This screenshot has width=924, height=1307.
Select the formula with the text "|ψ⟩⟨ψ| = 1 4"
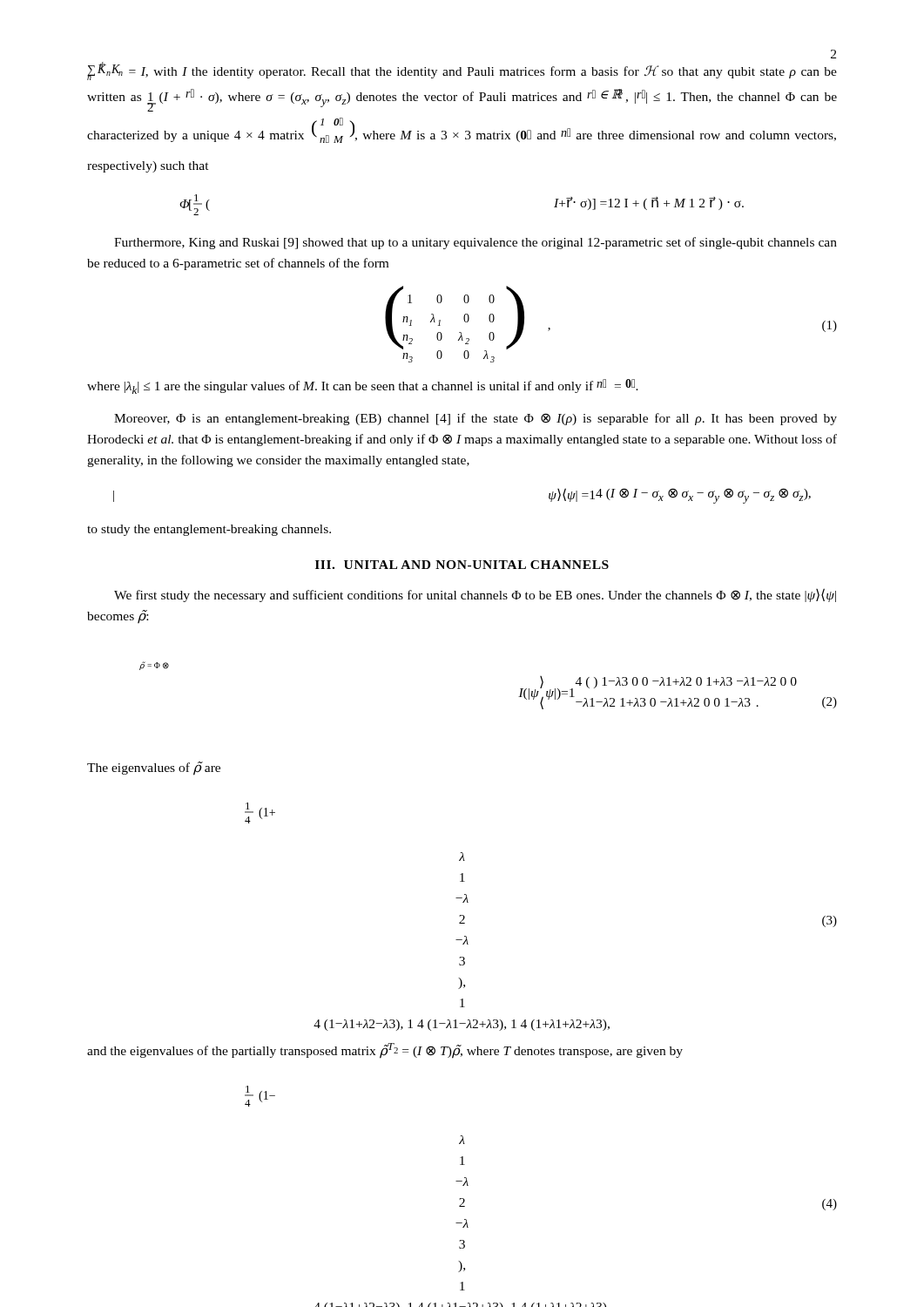(114, 495)
